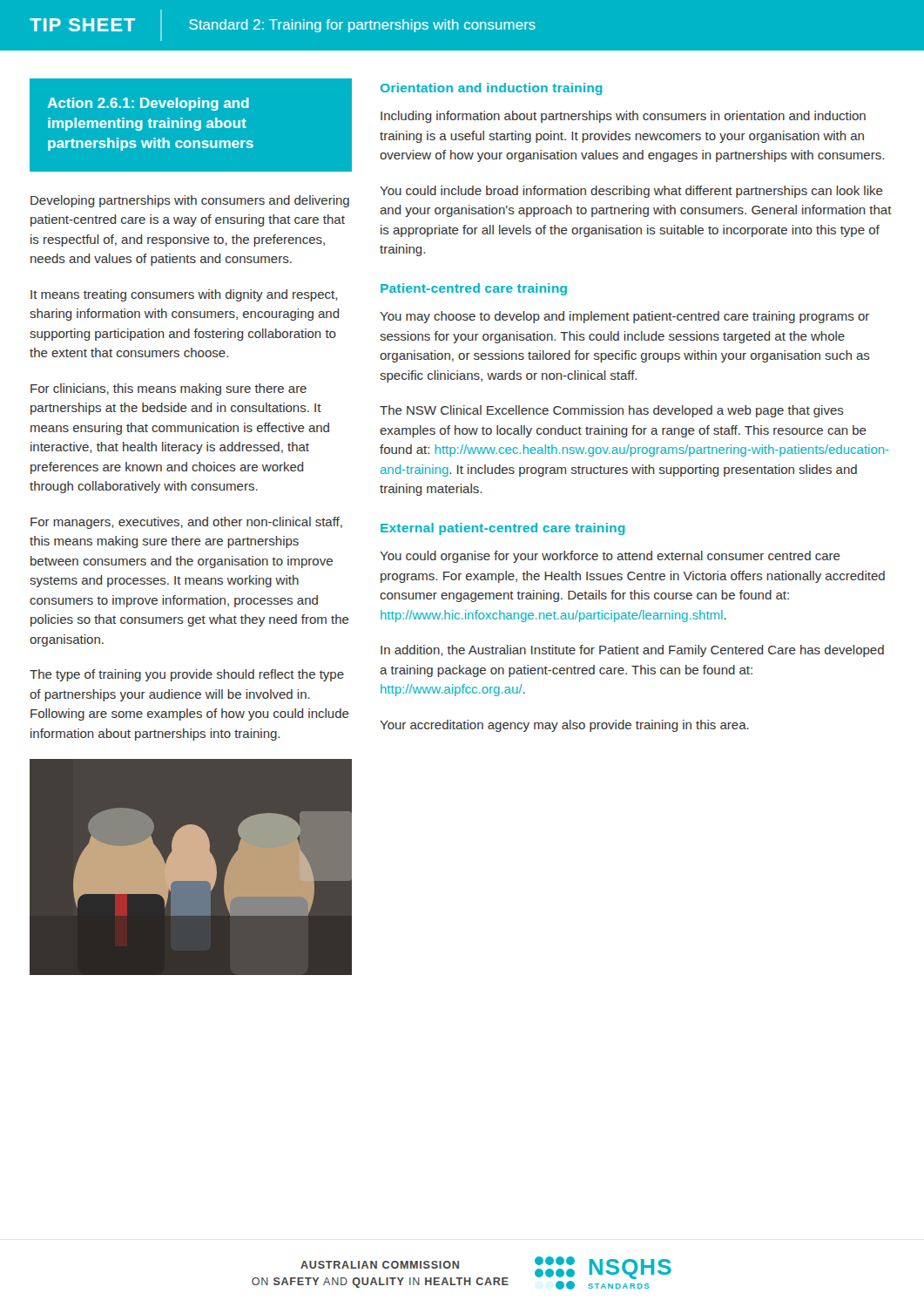
Task: Find the section header that reads "External patient-centred care training"
Action: (x=503, y=528)
